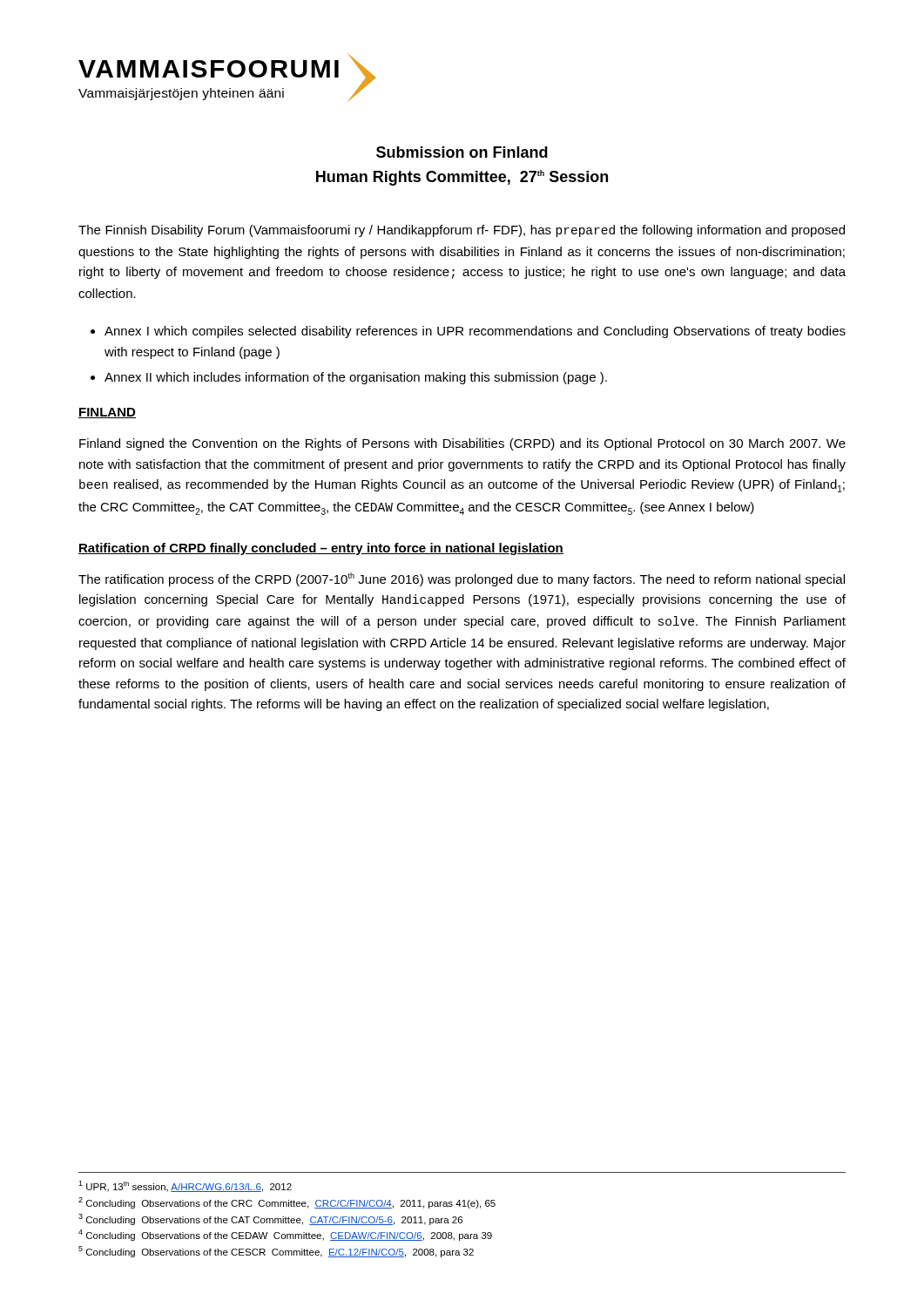Select the region starting "4 Concluding Observations of"

coord(285,1235)
